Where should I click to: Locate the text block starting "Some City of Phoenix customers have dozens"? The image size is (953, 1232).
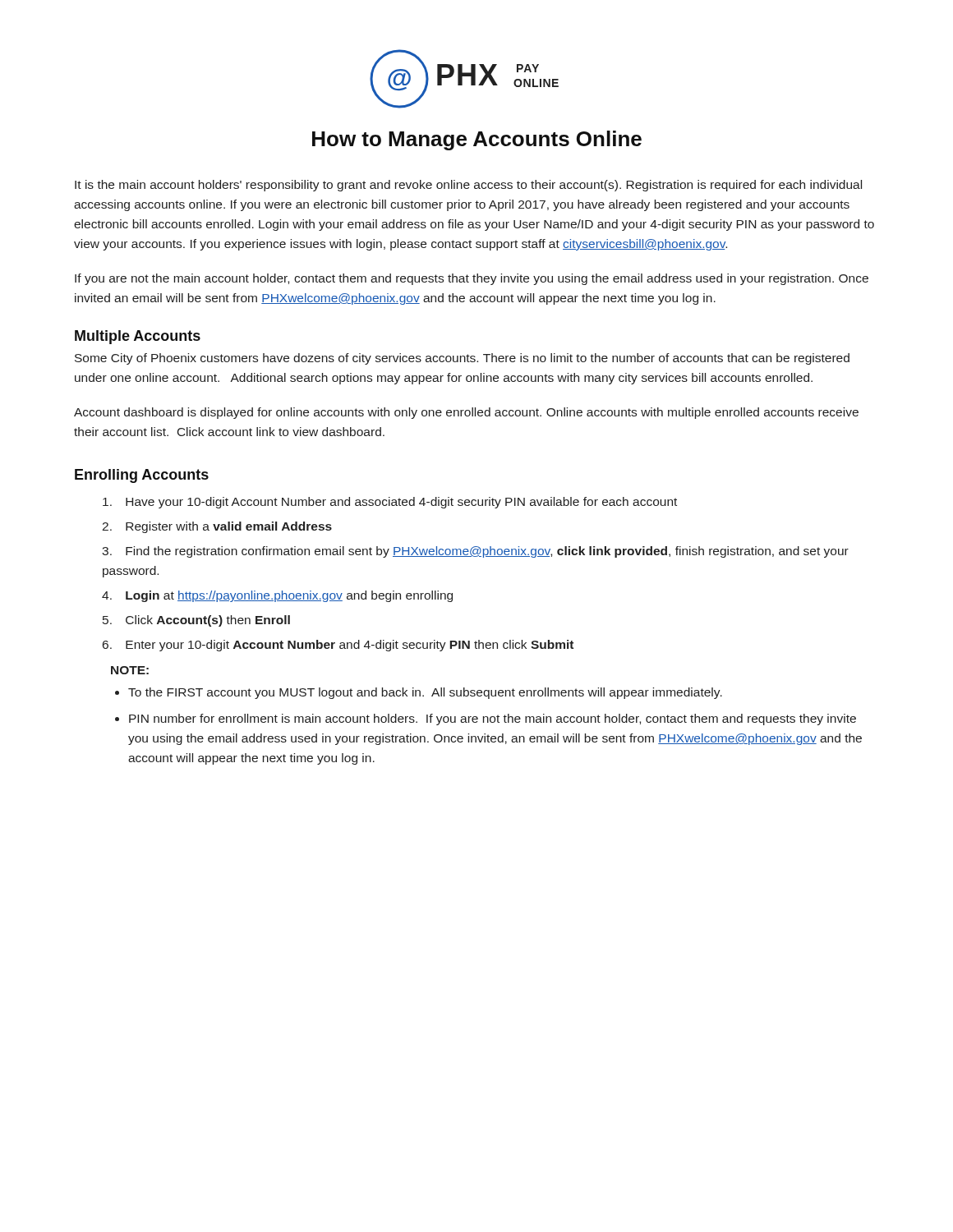click(462, 368)
